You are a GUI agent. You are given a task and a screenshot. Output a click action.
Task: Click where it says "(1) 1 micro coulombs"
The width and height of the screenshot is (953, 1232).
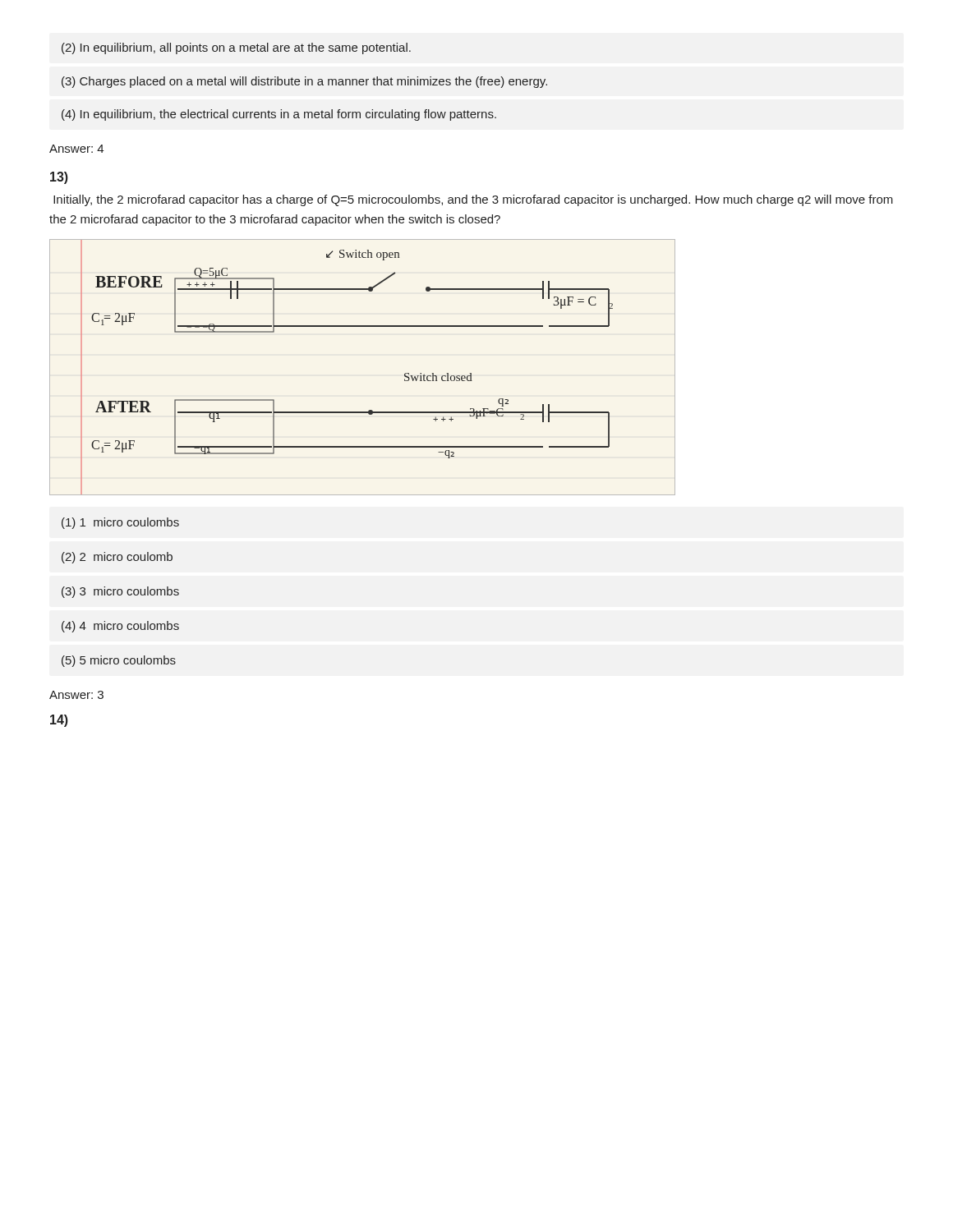pyautogui.click(x=120, y=522)
